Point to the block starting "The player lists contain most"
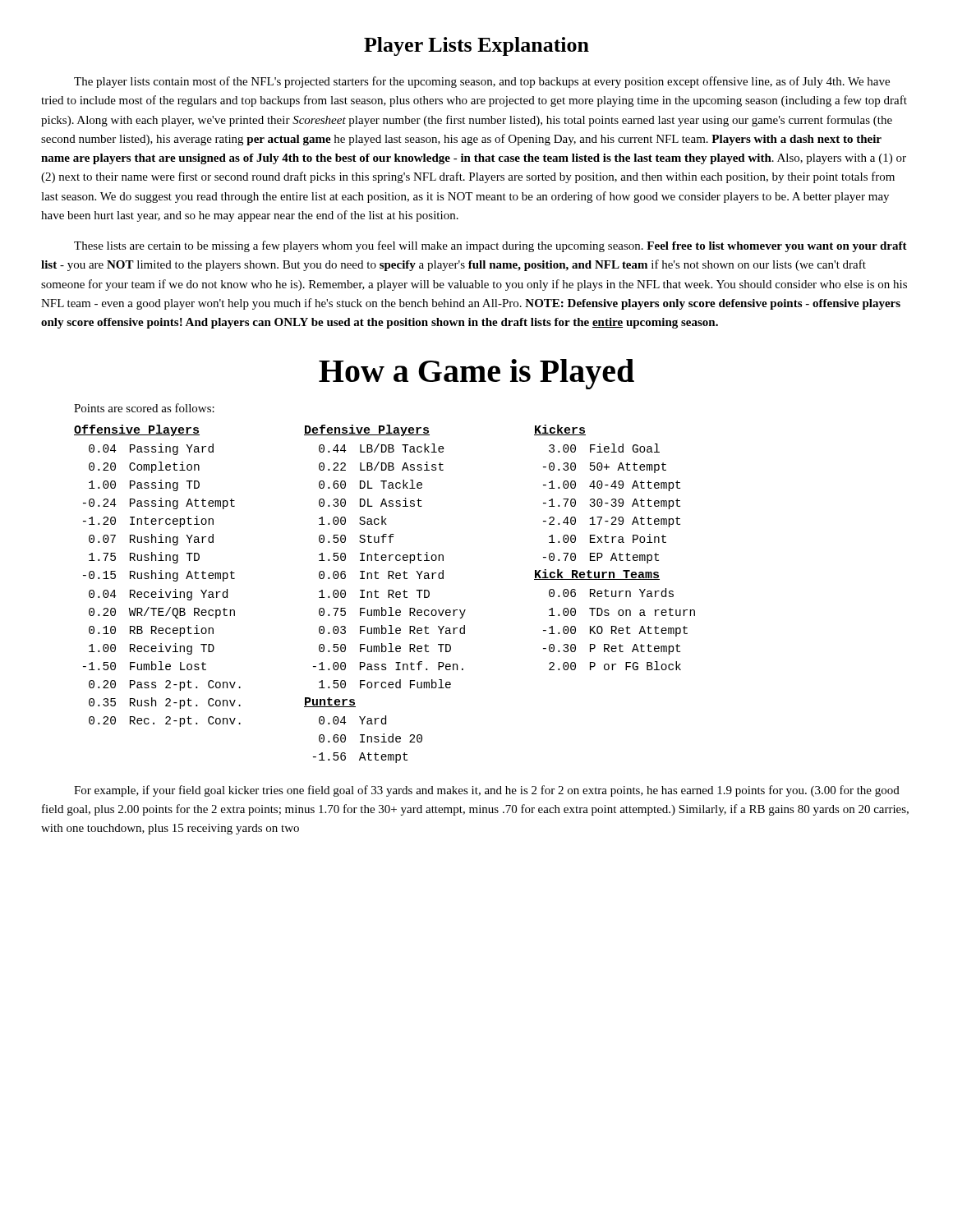This screenshot has width=953, height=1232. pos(474,148)
